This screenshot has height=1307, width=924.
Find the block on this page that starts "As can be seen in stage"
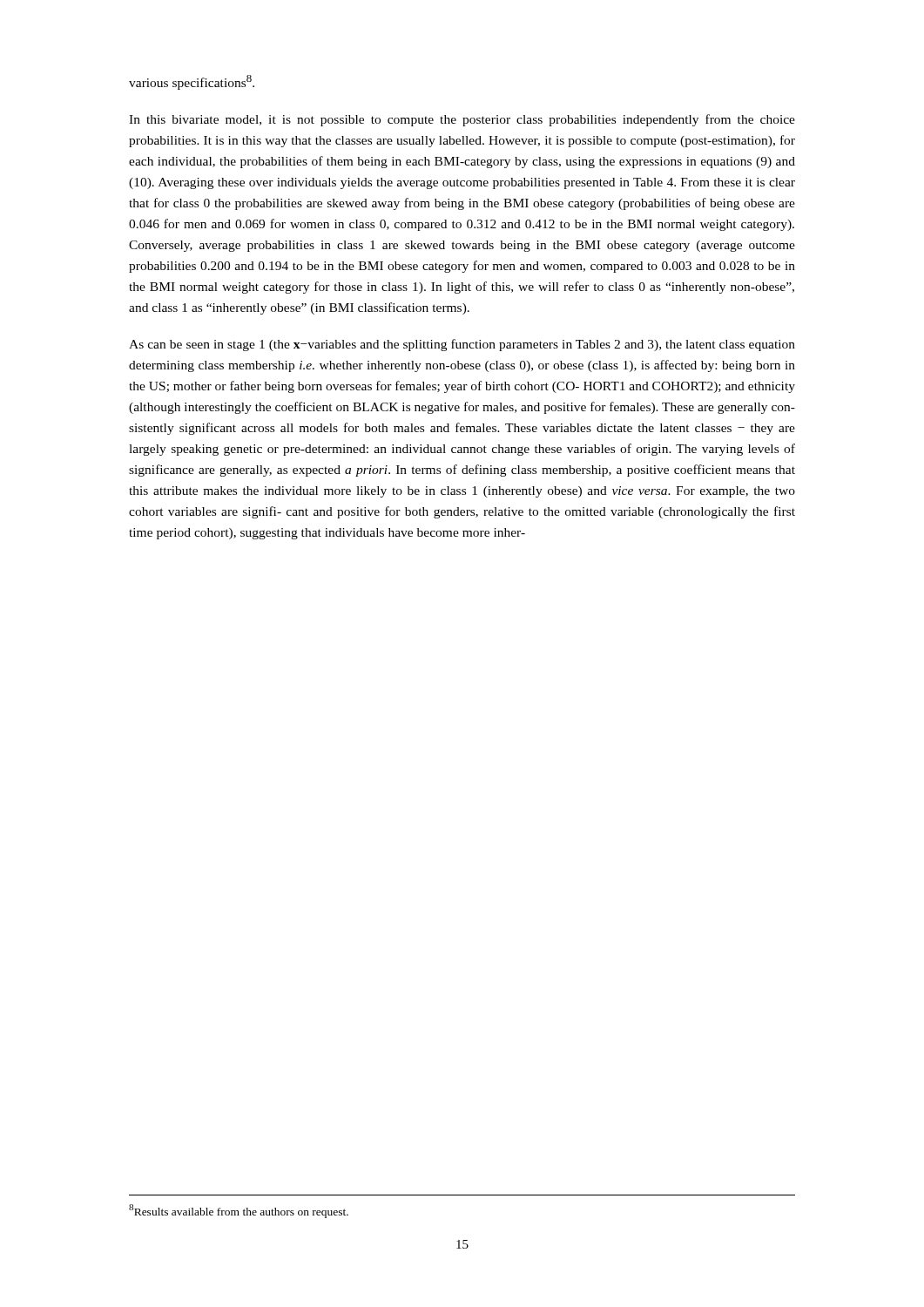point(462,438)
